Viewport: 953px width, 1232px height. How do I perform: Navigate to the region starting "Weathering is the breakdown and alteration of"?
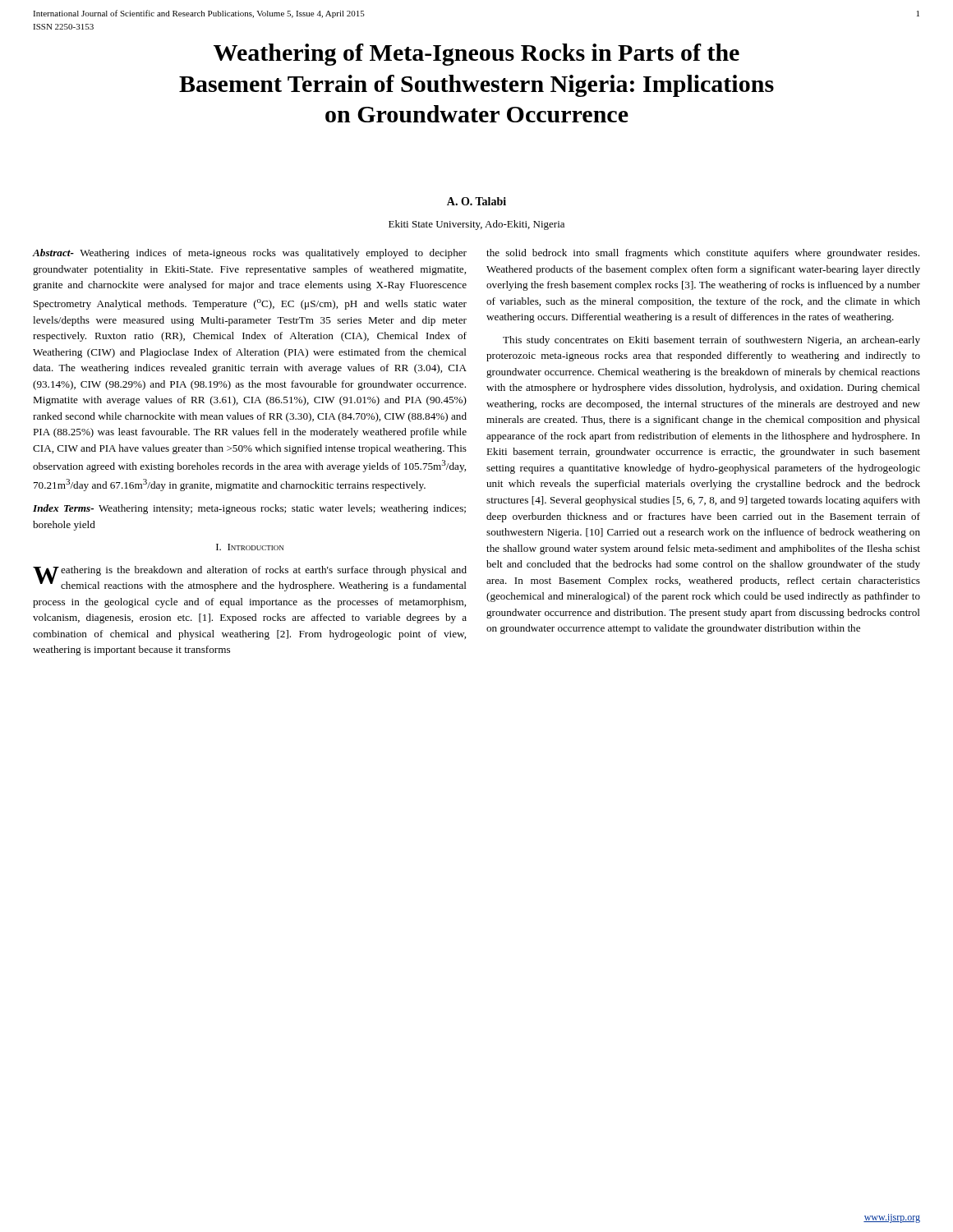pos(250,610)
